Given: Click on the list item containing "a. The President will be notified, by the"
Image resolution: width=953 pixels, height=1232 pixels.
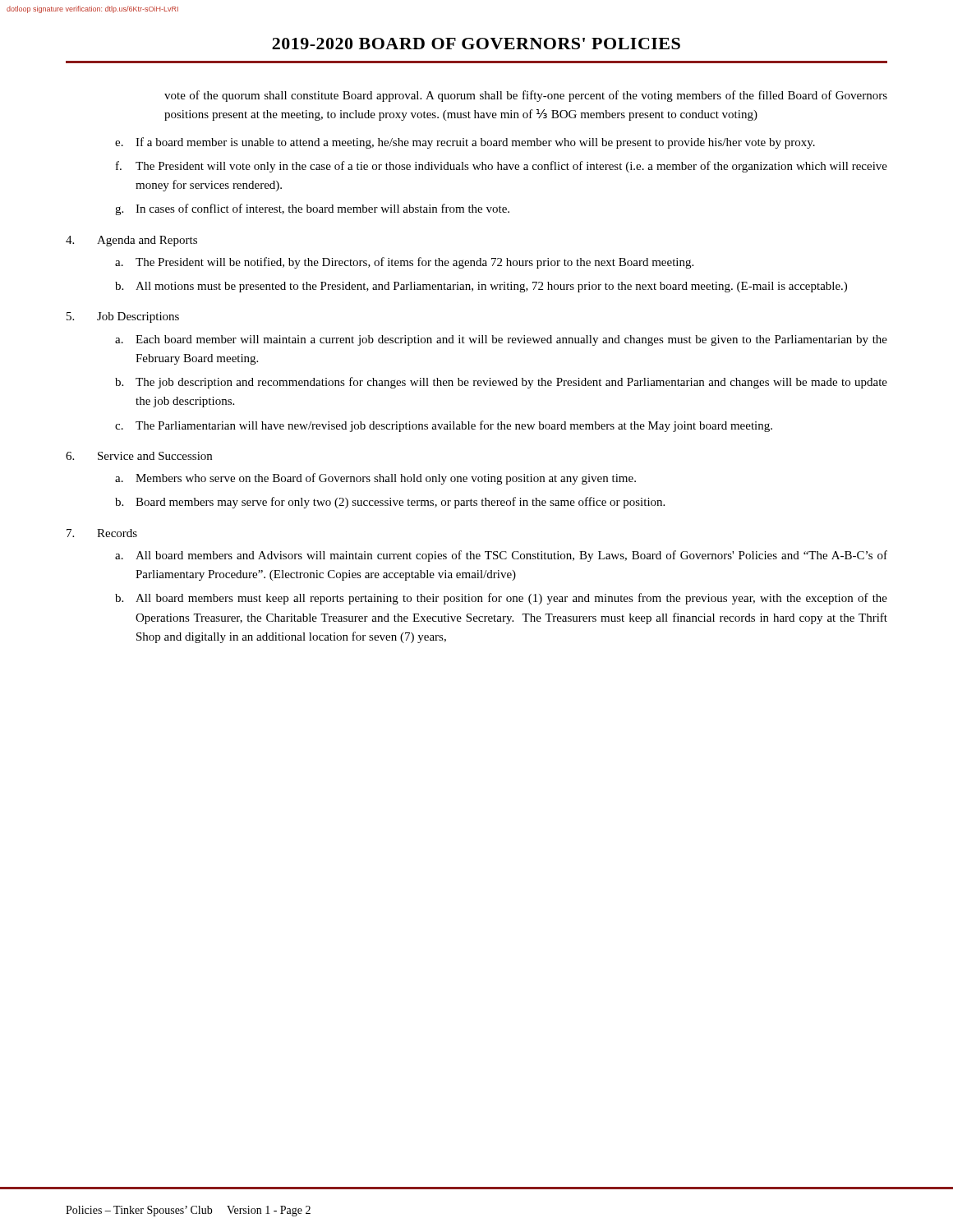Looking at the screenshot, I should pyautogui.click(x=476, y=262).
